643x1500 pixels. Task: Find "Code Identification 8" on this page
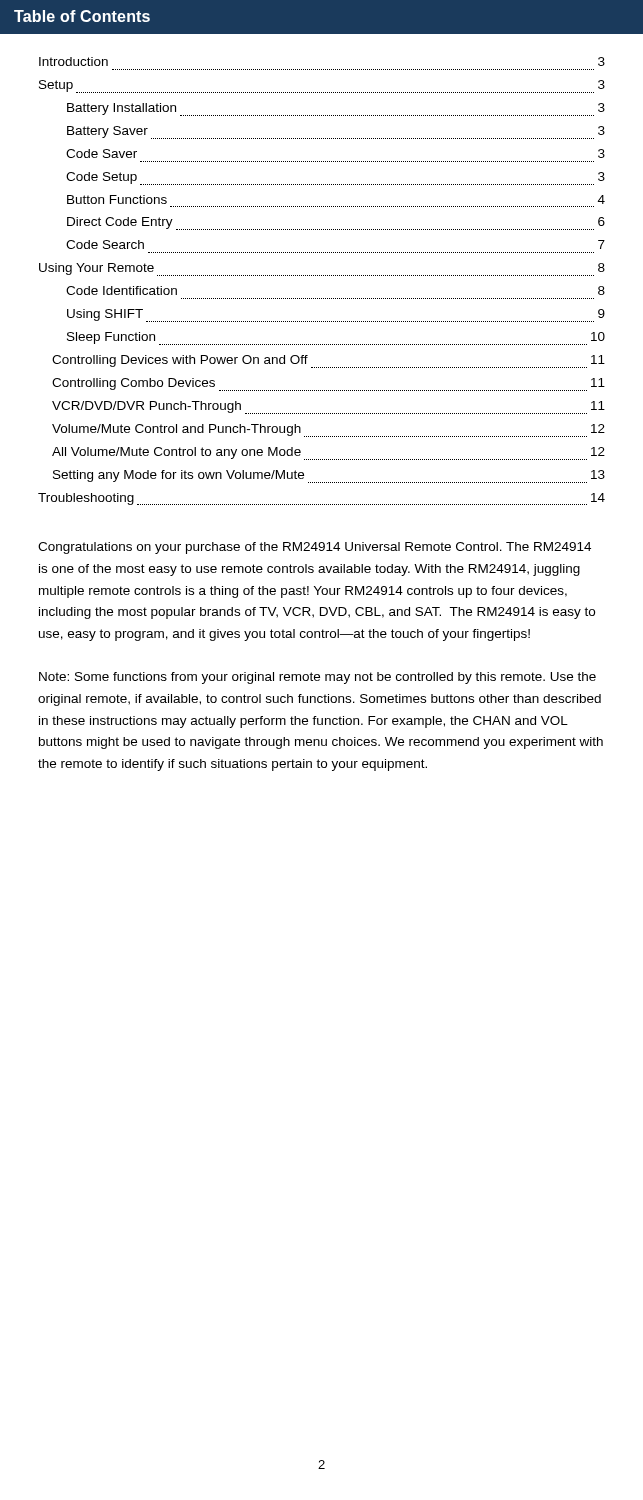click(322, 292)
